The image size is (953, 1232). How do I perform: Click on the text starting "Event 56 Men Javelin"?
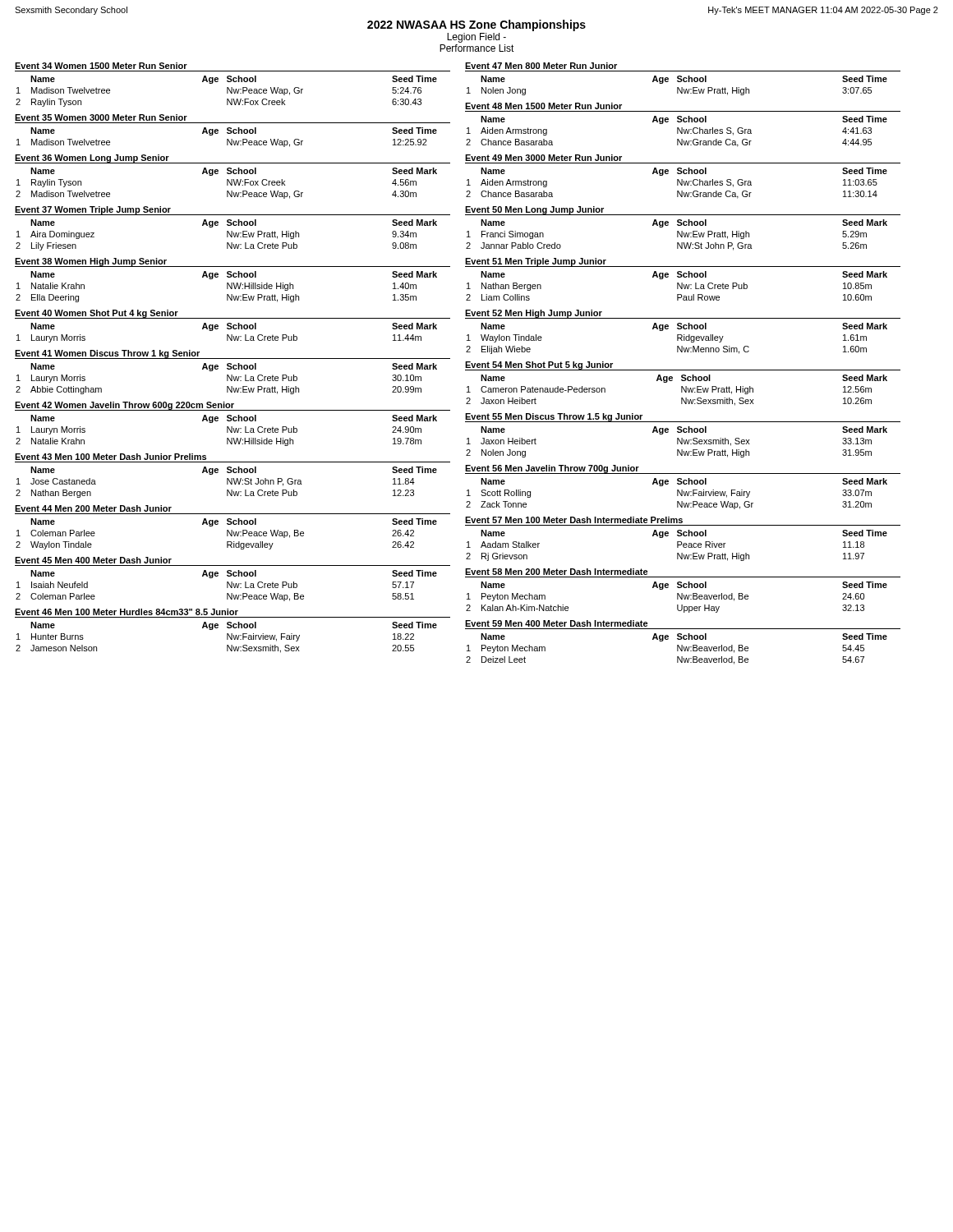point(552,468)
